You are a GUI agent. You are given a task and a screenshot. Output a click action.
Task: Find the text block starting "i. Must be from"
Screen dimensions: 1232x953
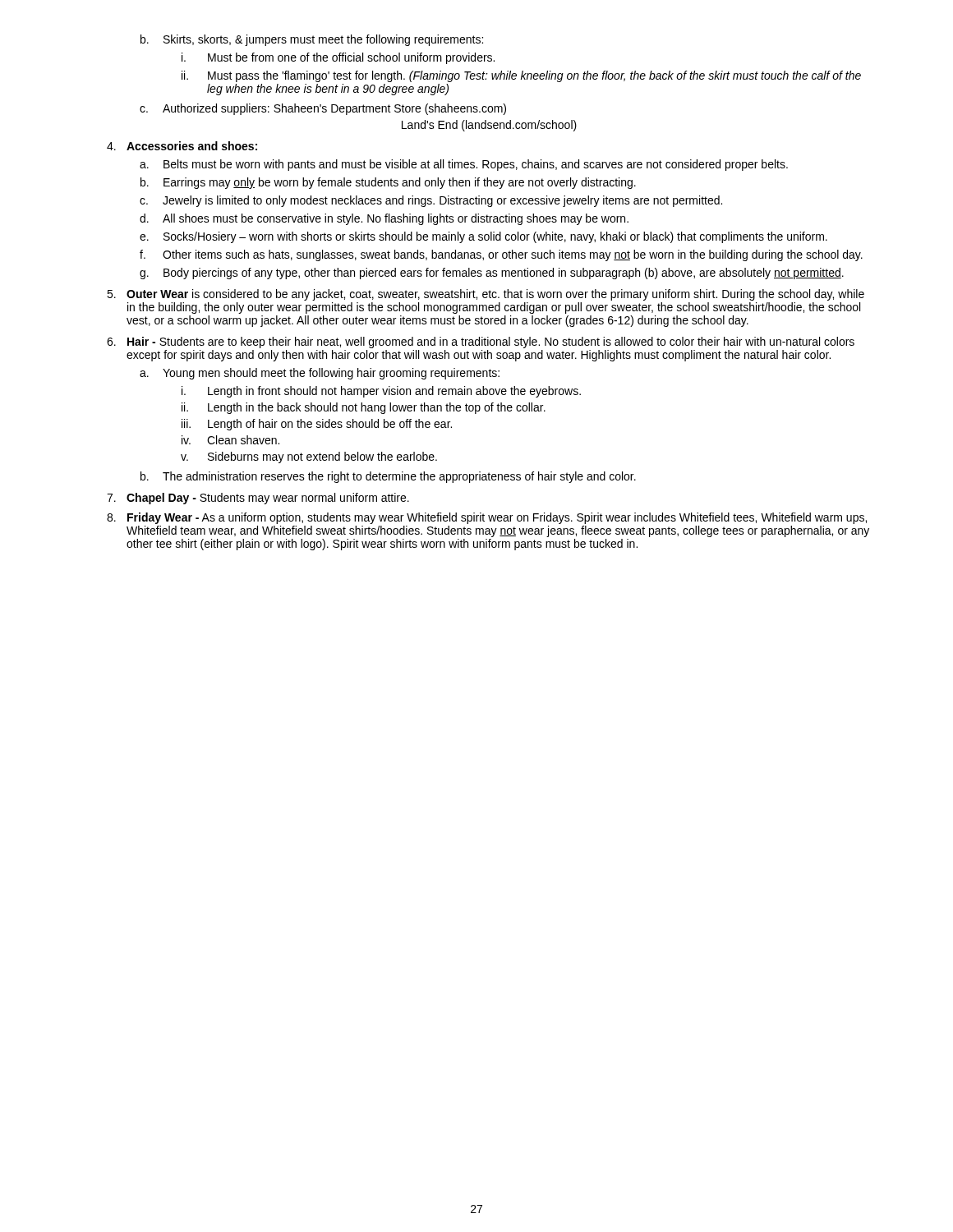338,58
